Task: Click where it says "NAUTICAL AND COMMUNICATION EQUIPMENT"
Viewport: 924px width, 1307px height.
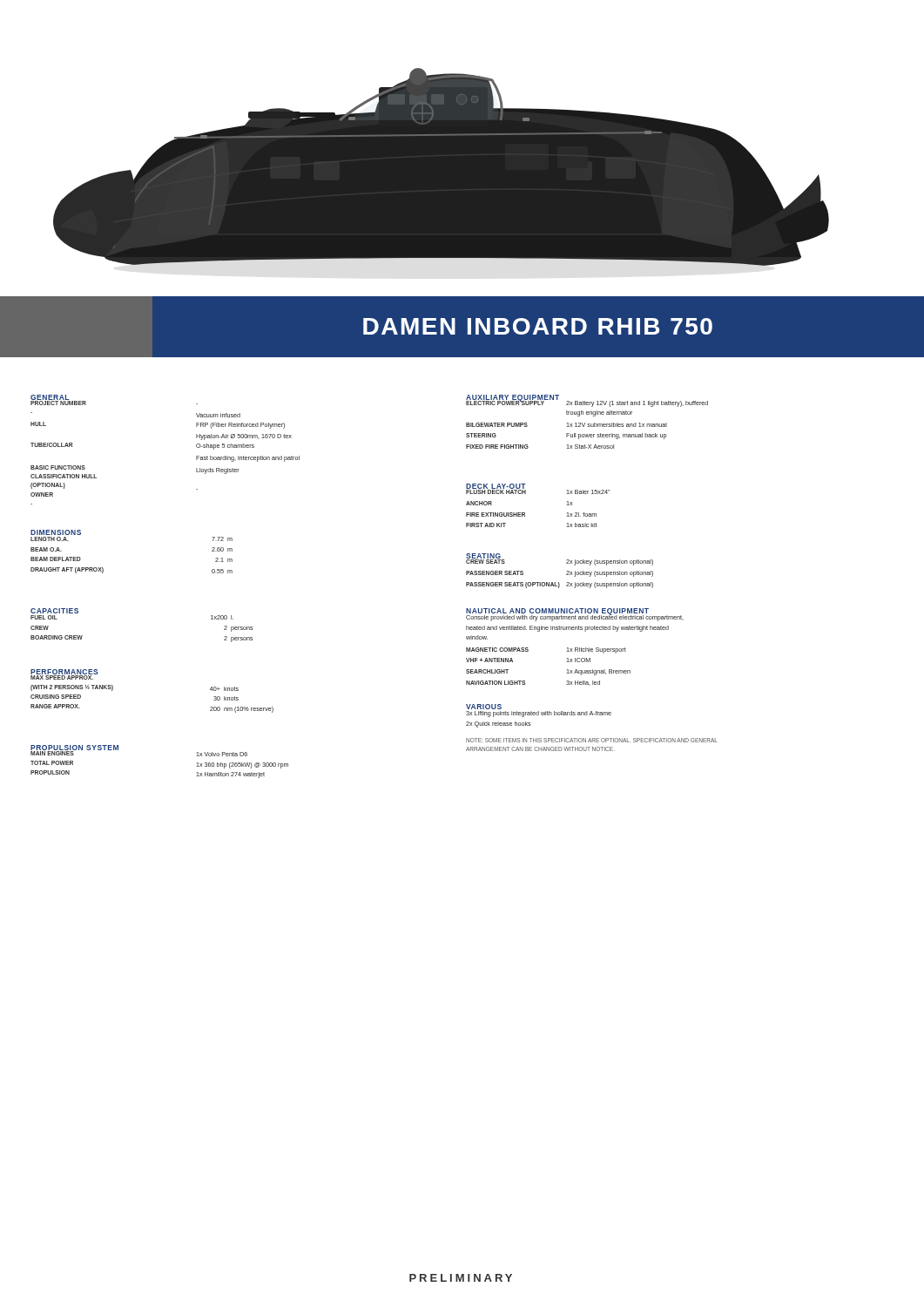Action: (x=558, y=611)
